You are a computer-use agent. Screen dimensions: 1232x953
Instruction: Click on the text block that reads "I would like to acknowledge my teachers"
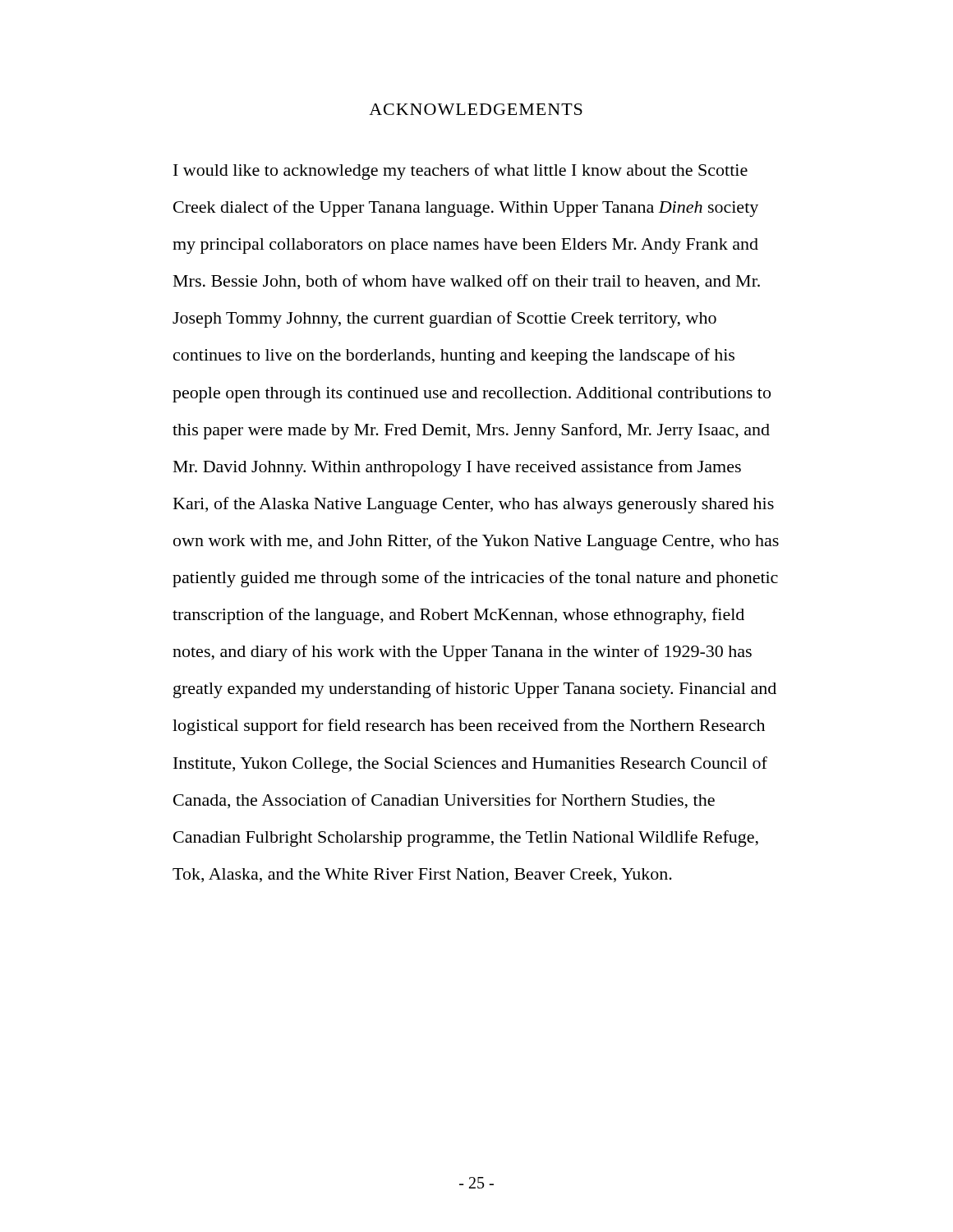(x=460, y=172)
